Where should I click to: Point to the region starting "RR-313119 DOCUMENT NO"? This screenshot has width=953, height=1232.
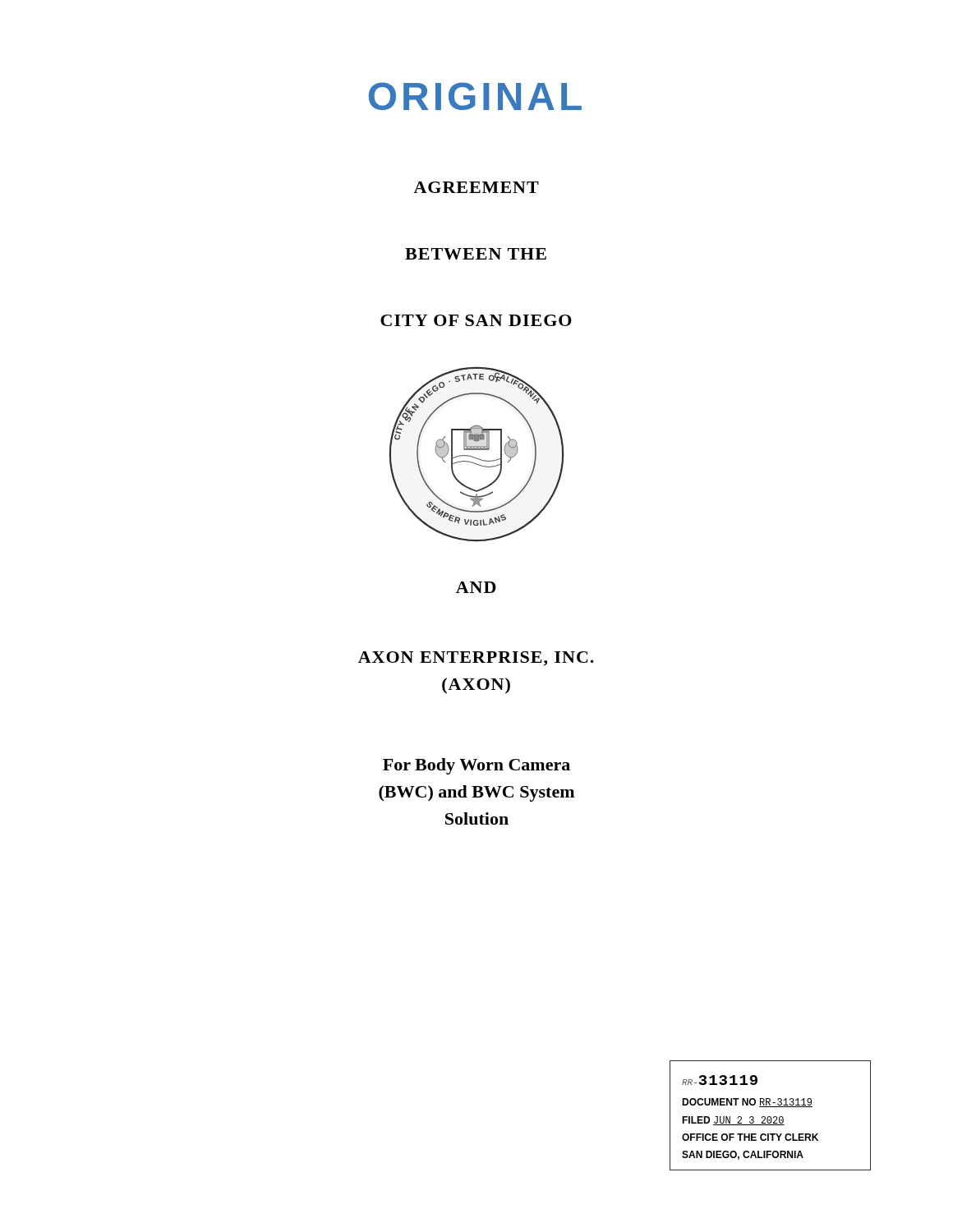pyautogui.click(x=750, y=1116)
